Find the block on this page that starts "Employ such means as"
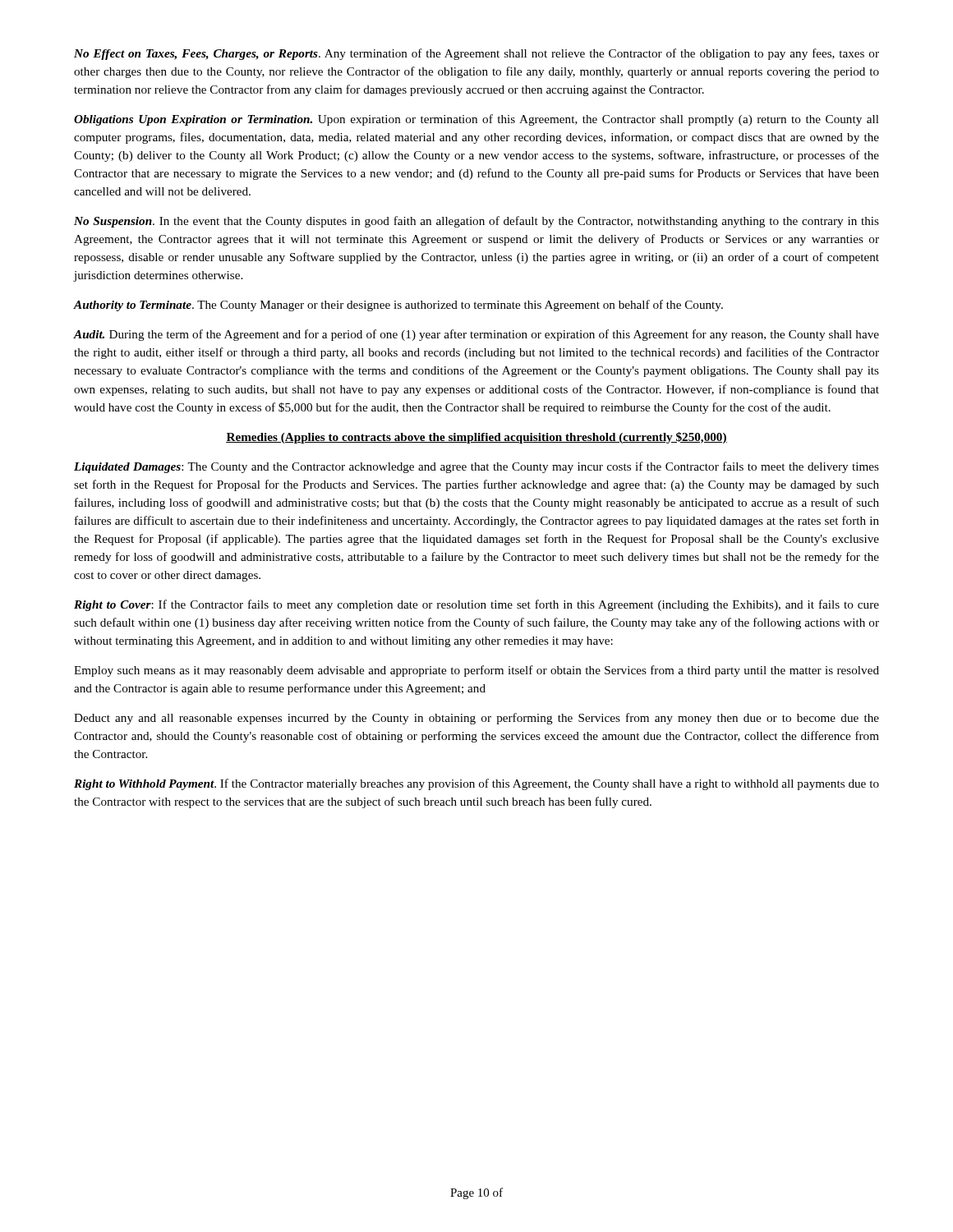Screen dimensions: 1232x953 pyautogui.click(x=476, y=679)
